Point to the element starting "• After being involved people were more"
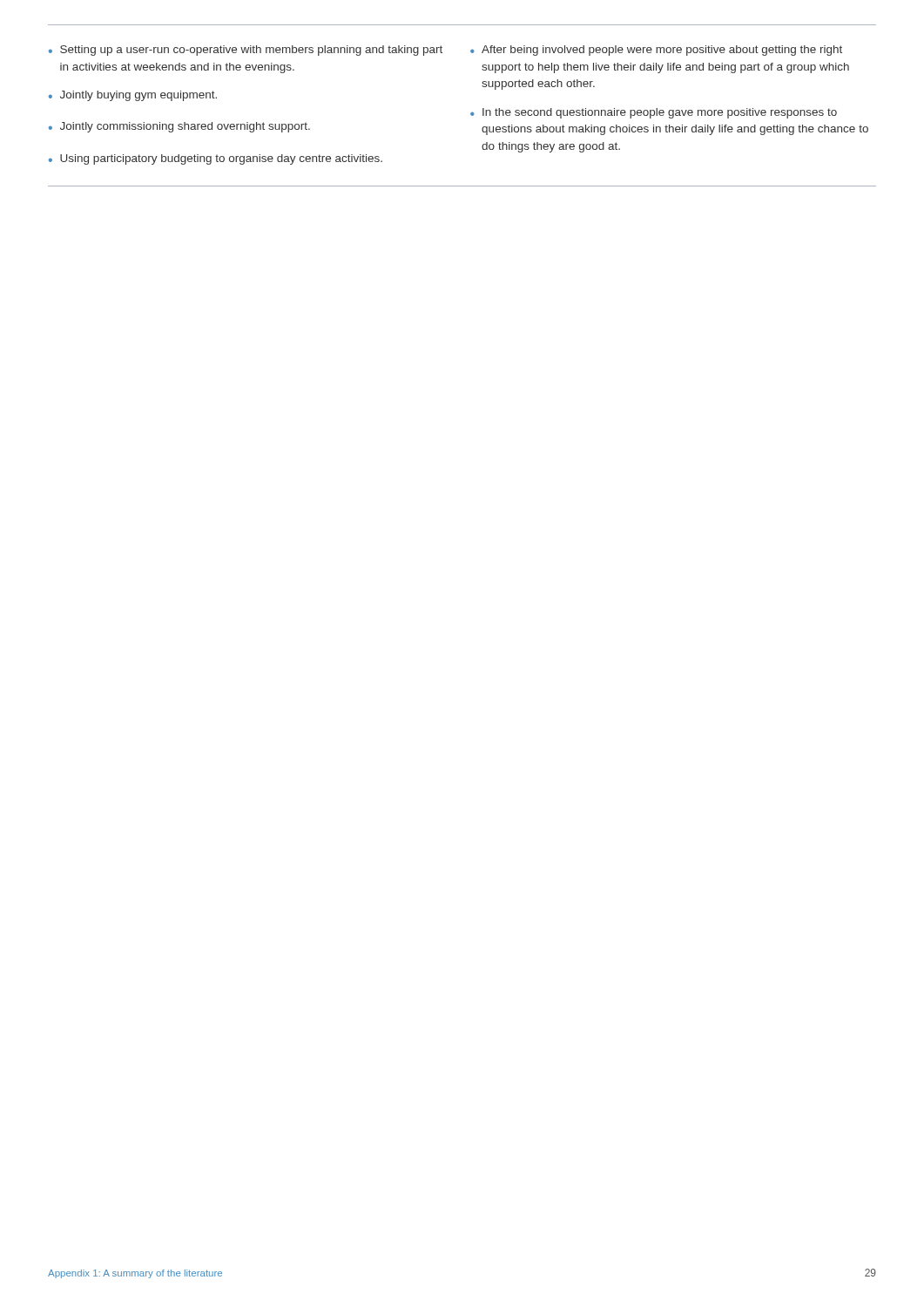This screenshot has height=1307, width=924. point(673,67)
